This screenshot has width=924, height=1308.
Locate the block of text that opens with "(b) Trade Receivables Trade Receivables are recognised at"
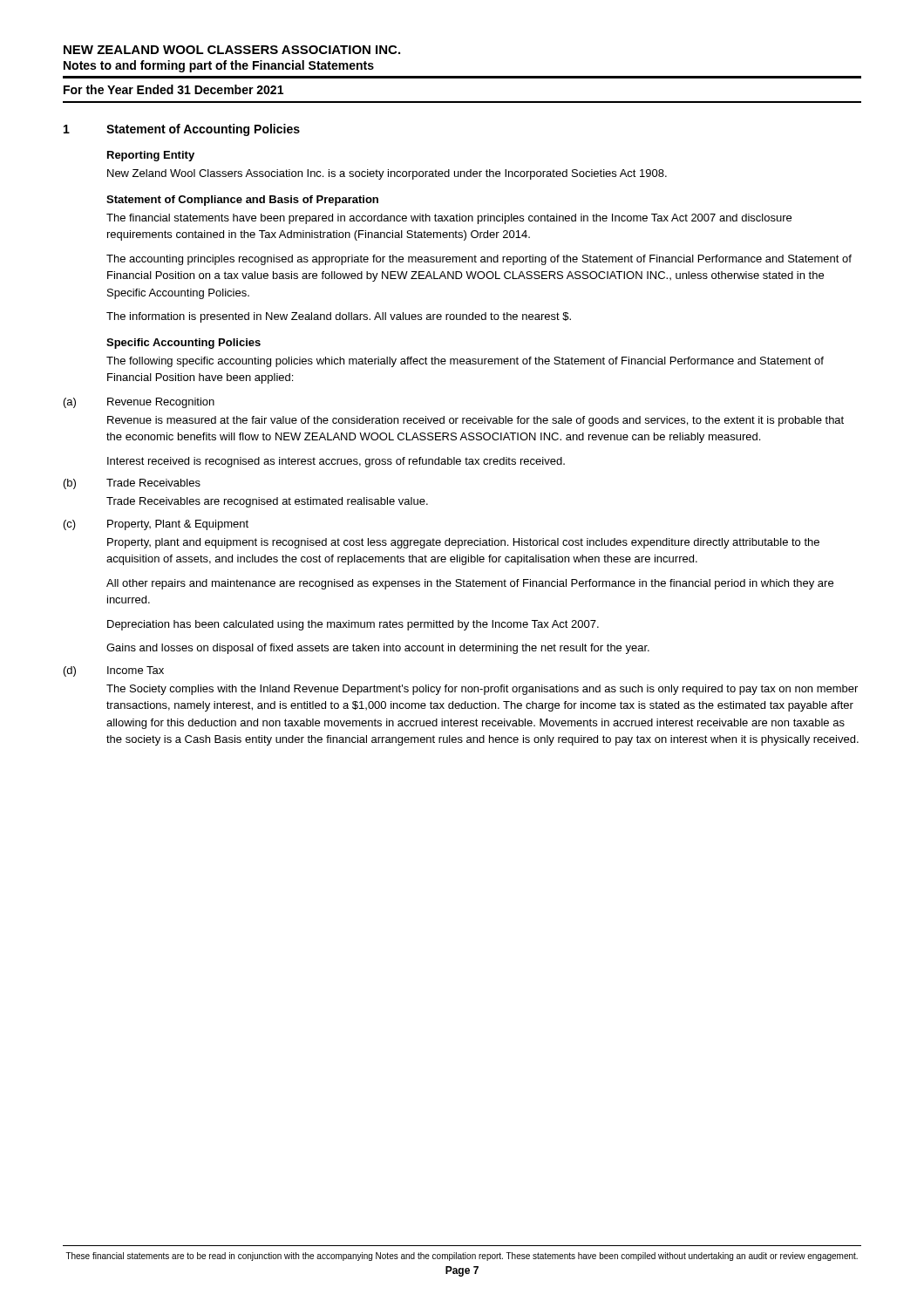tap(132, 484)
